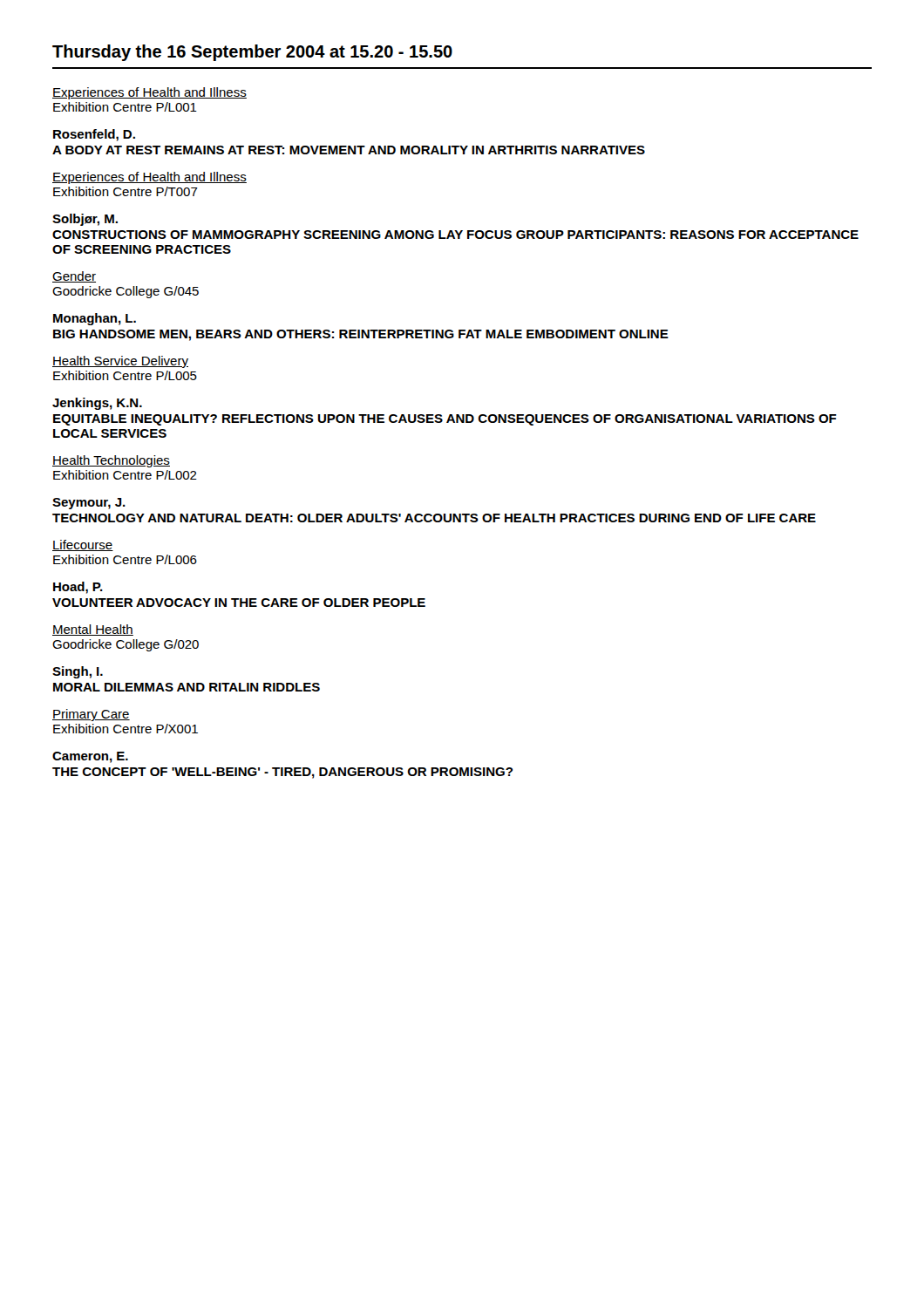
Task: Point to the text starting "Seymour, J. TECHNOLOGY AND"
Action: (x=462, y=510)
